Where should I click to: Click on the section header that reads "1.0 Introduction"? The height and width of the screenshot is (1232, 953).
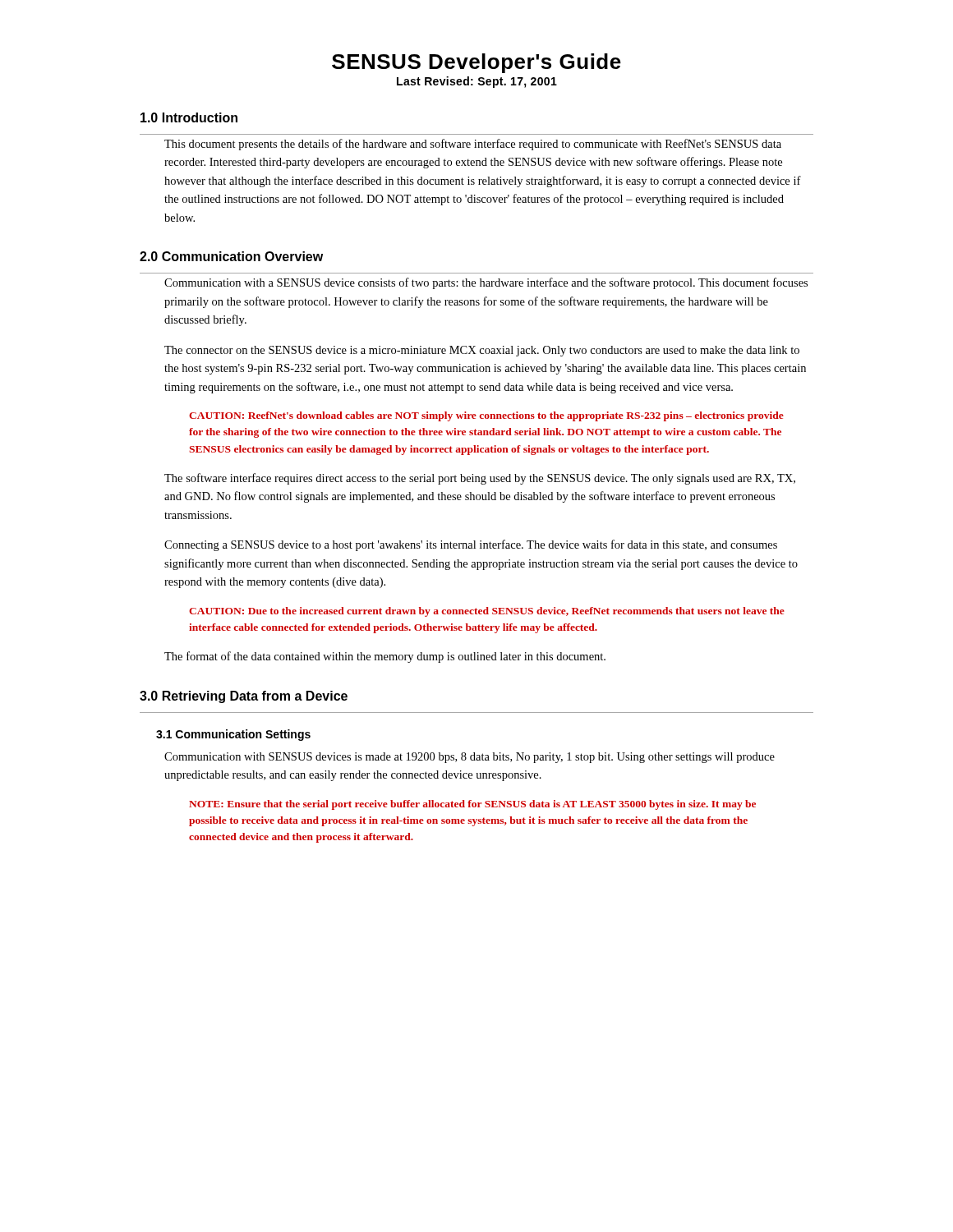pos(476,123)
